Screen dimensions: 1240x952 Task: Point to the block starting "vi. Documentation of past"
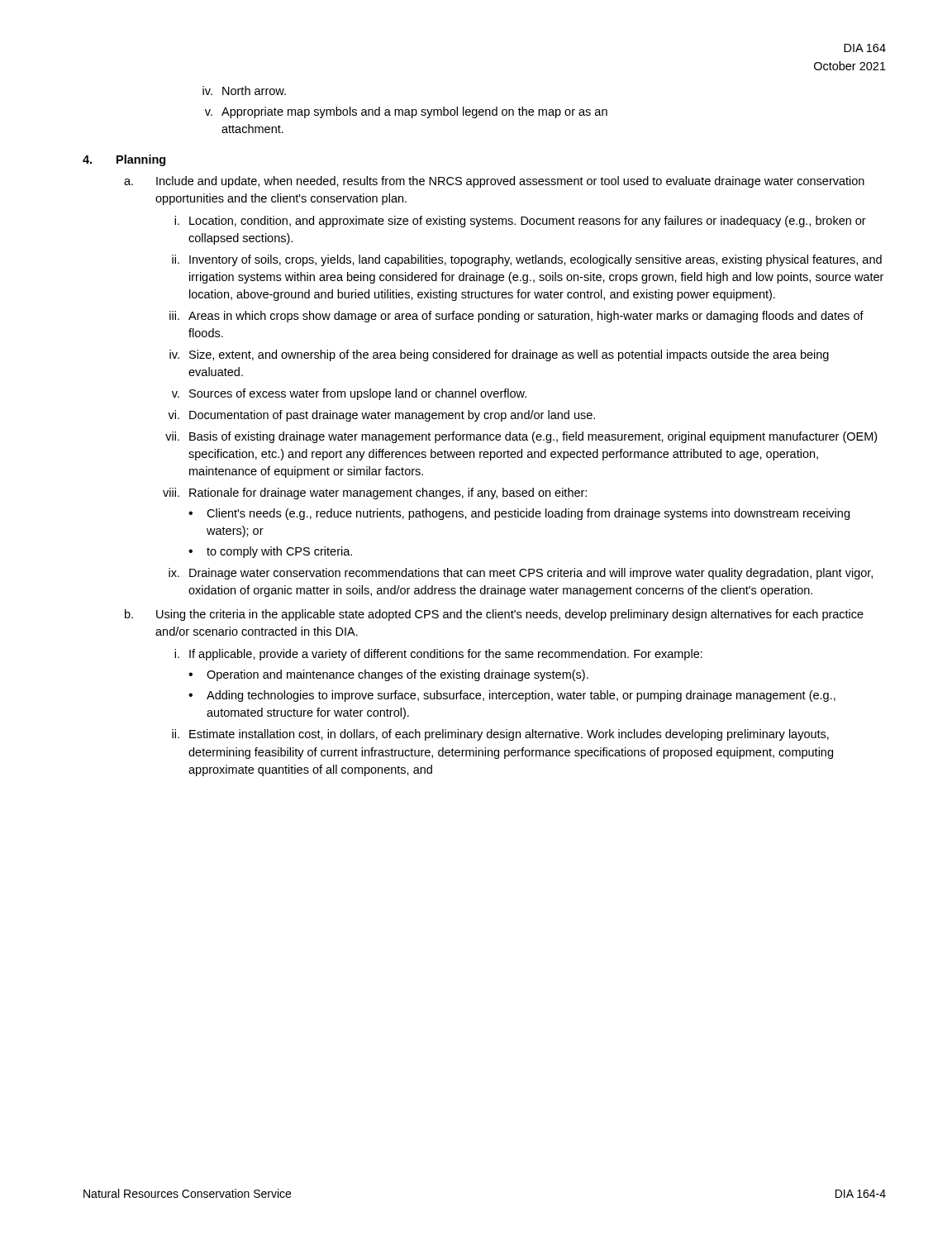517,416
